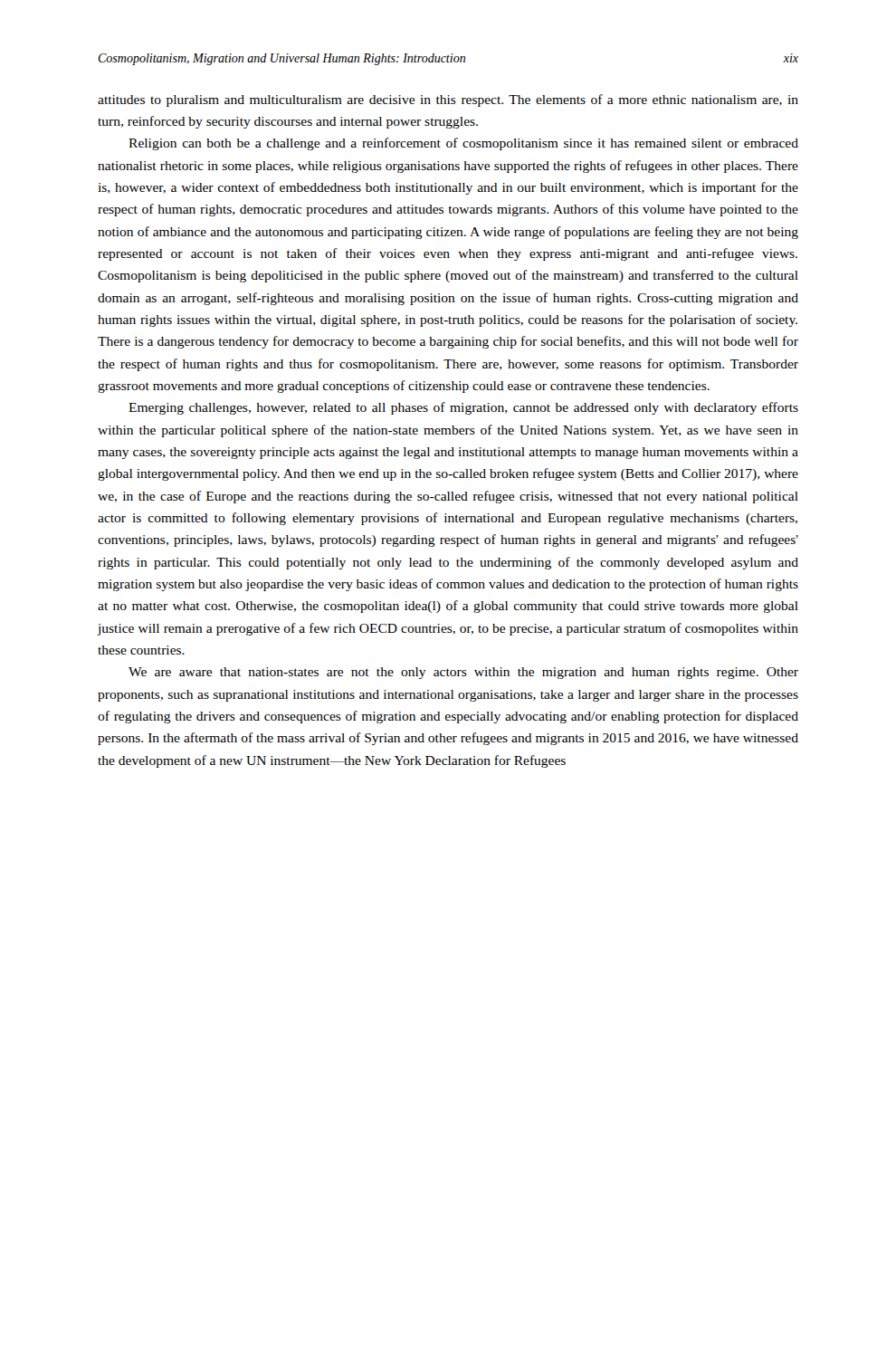Screen dimensions: 1358x896
Task: Click on the text block containing "Religion can both be"
Action: (x=448, y=264)
